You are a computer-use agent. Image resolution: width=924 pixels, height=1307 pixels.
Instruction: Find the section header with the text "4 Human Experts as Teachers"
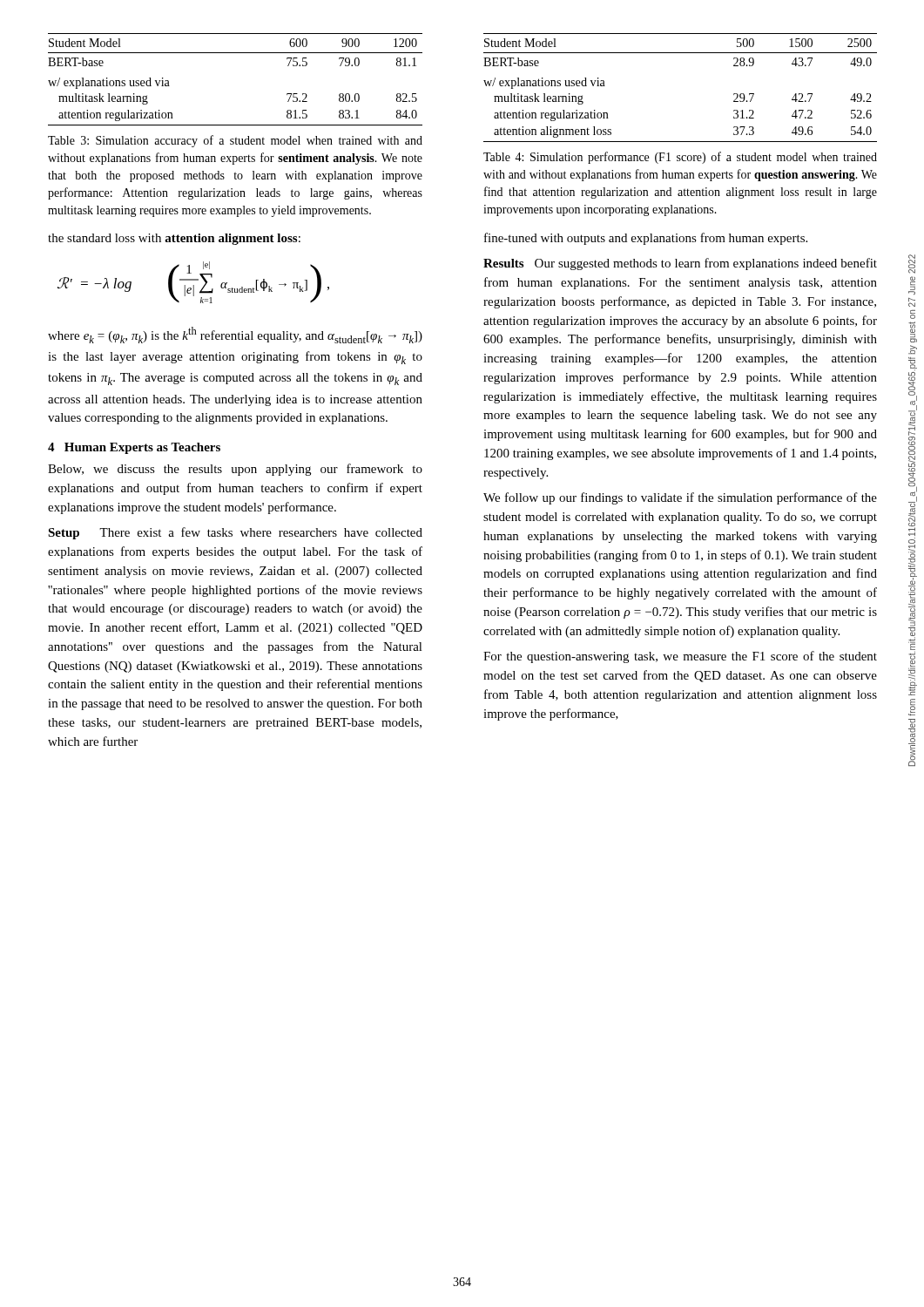[x=134, y=447]
